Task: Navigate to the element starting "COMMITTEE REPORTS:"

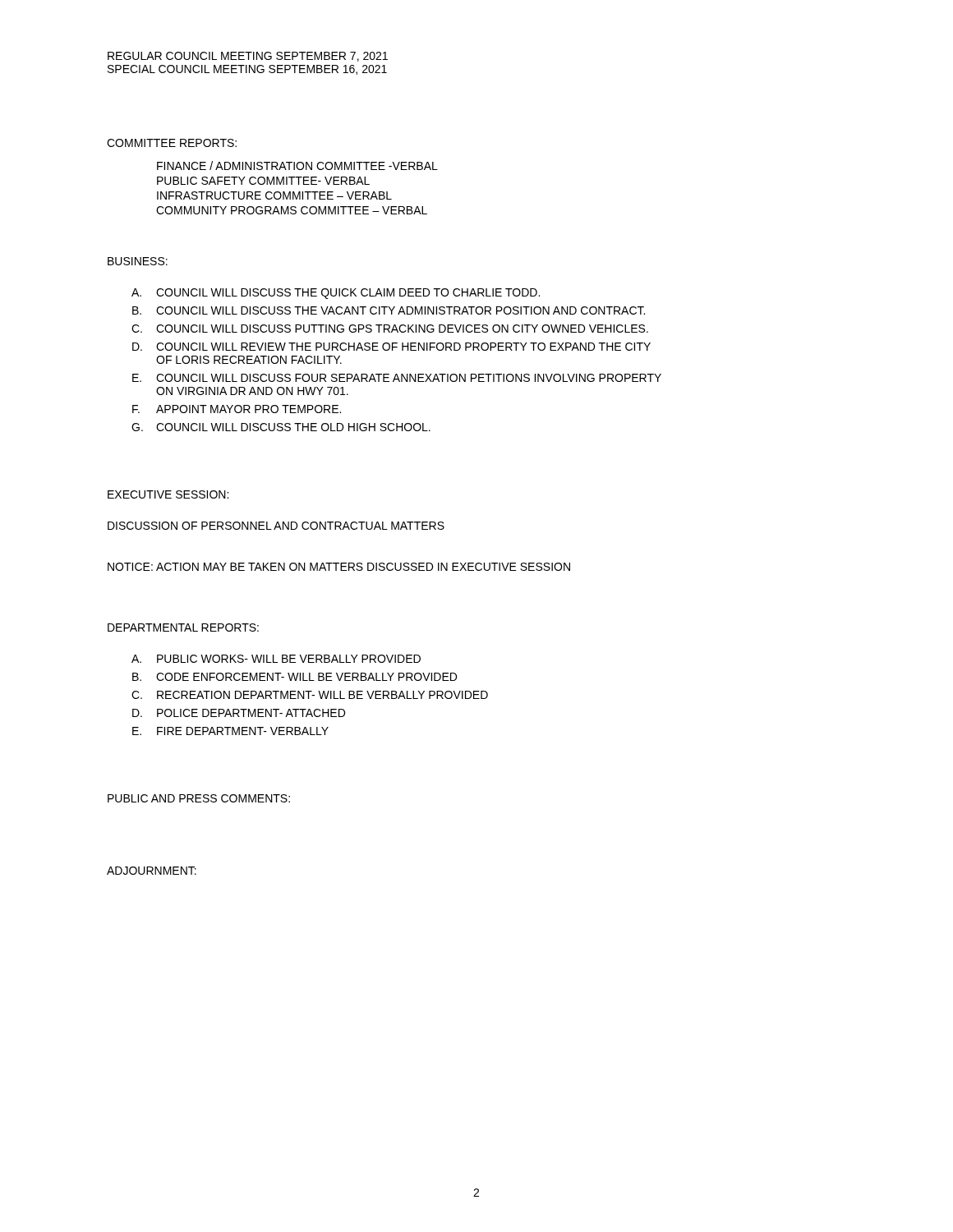Action: [172, 143]
